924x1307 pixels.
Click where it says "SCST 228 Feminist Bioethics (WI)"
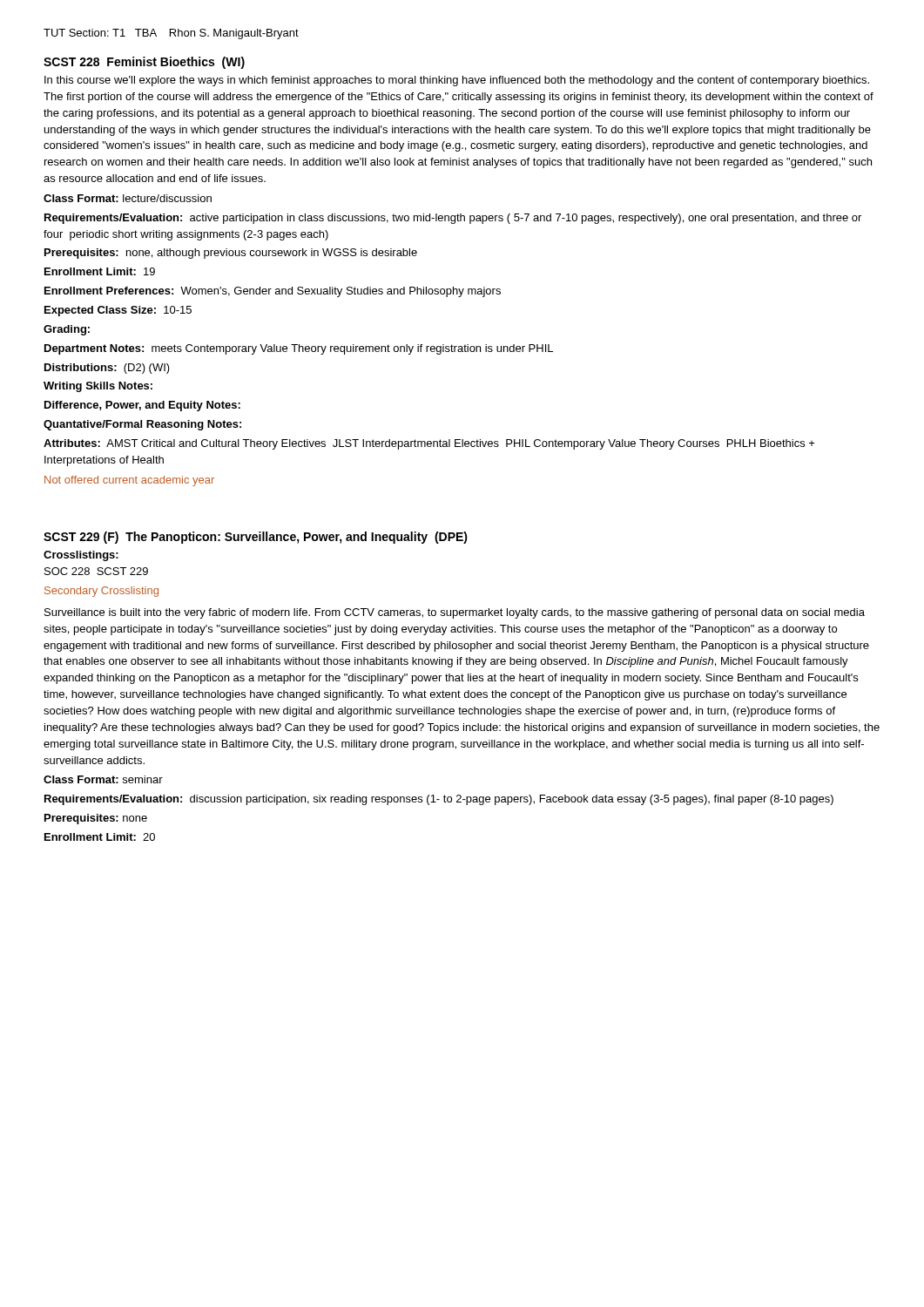point(144,62)
